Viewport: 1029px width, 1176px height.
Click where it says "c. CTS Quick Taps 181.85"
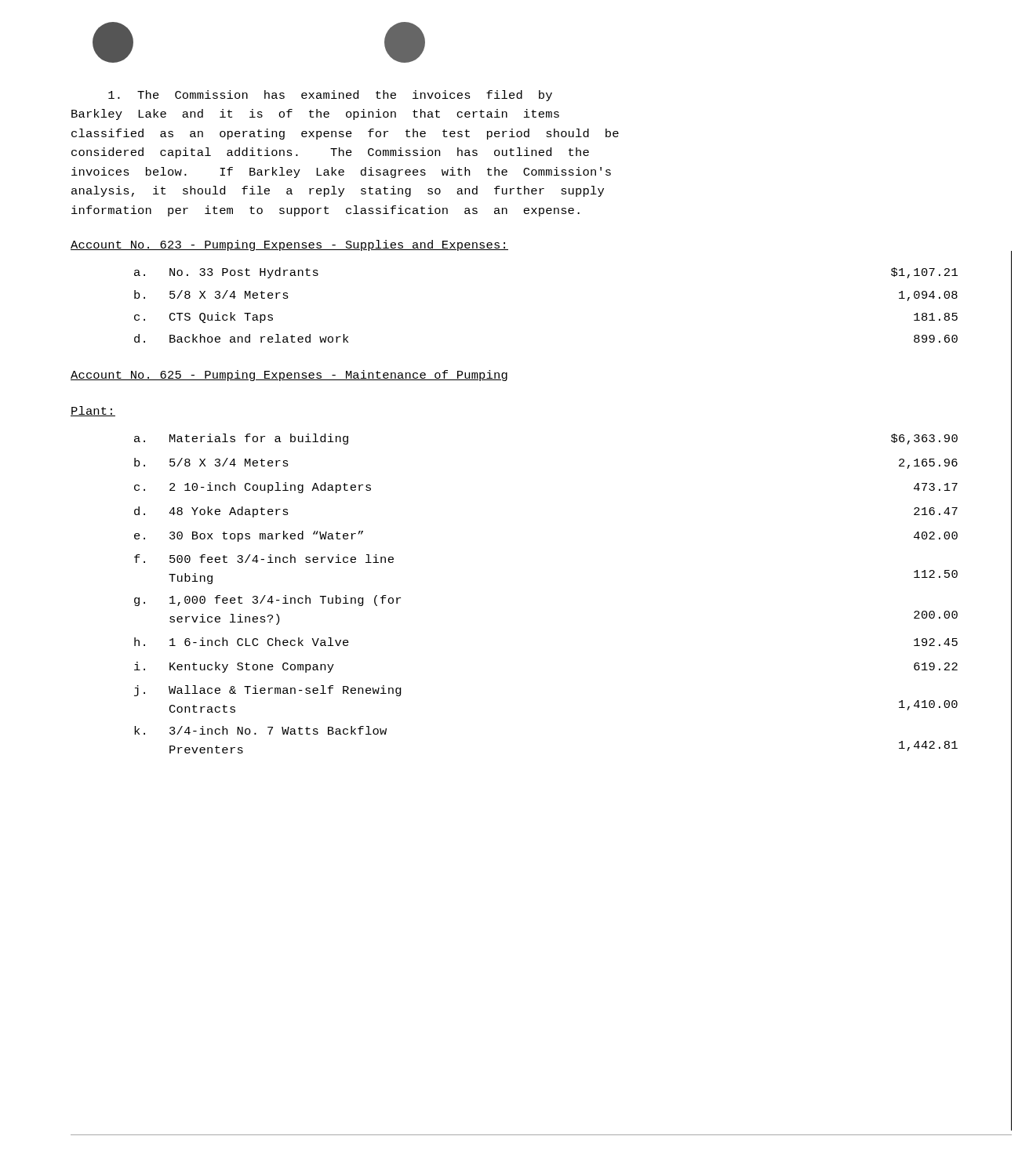coord(218,317)
